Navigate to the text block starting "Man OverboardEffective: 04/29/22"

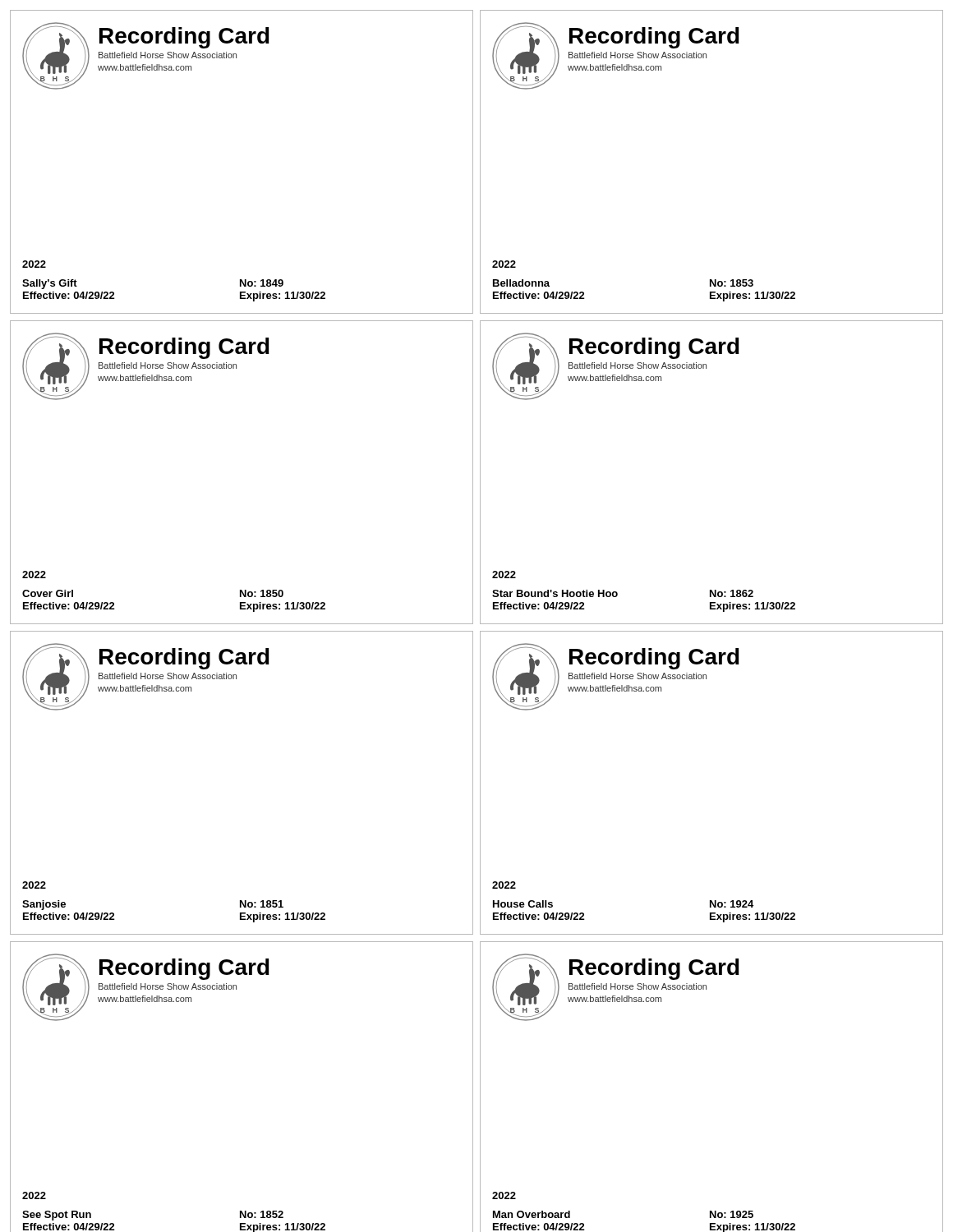538,1220
